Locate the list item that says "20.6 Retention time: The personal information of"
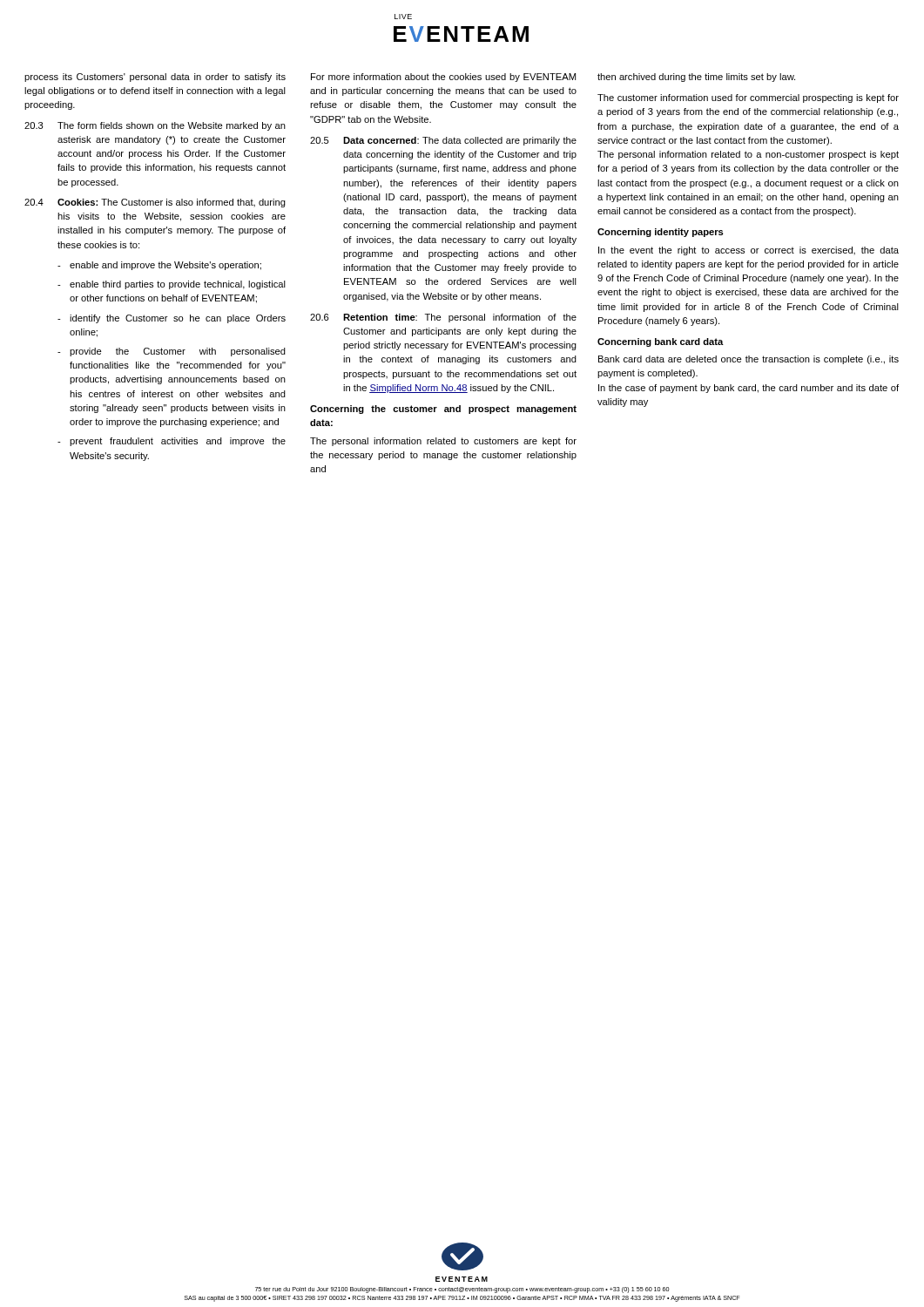 tap(443, 352)
